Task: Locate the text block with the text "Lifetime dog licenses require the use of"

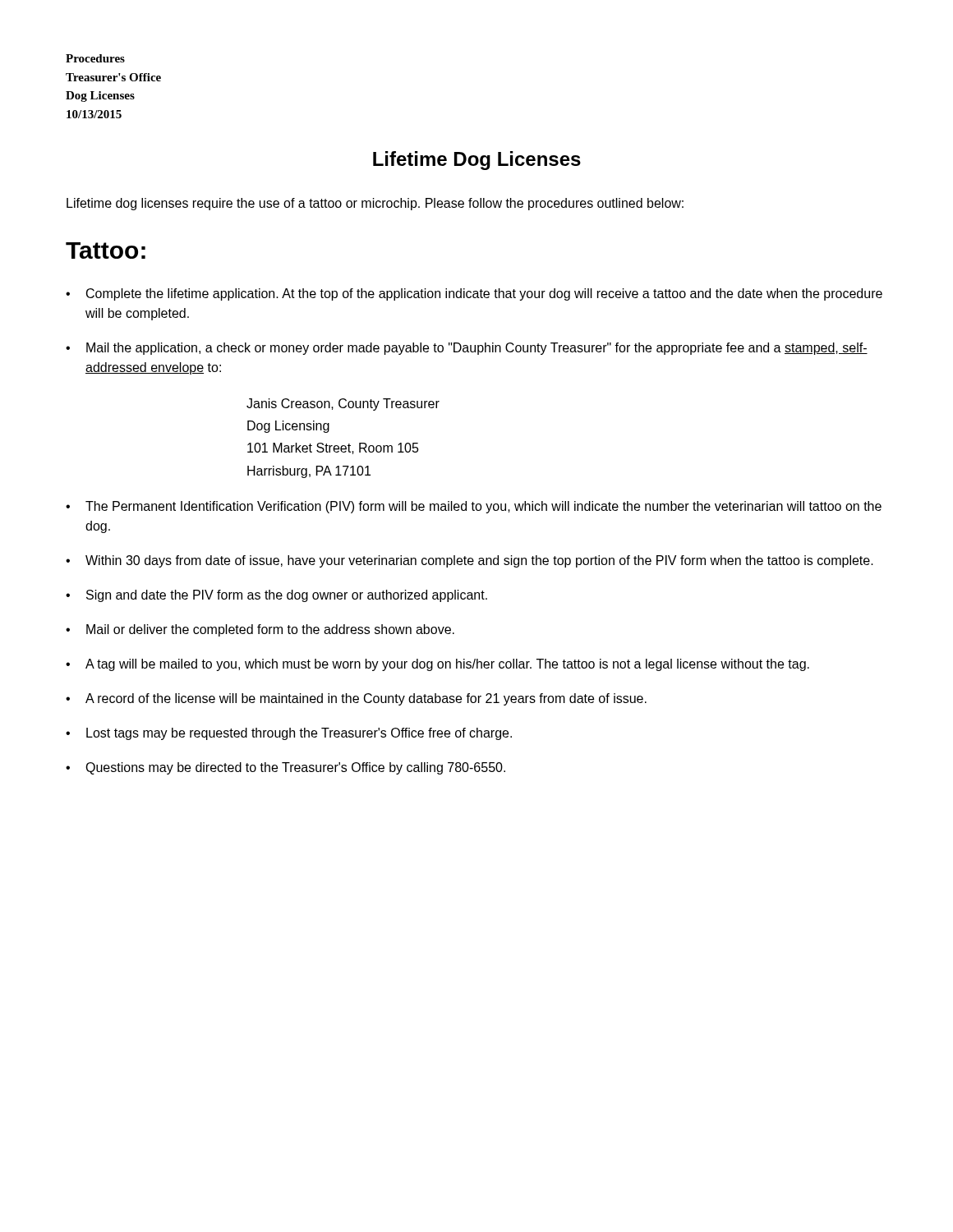Action: click(x=375, y=203)
